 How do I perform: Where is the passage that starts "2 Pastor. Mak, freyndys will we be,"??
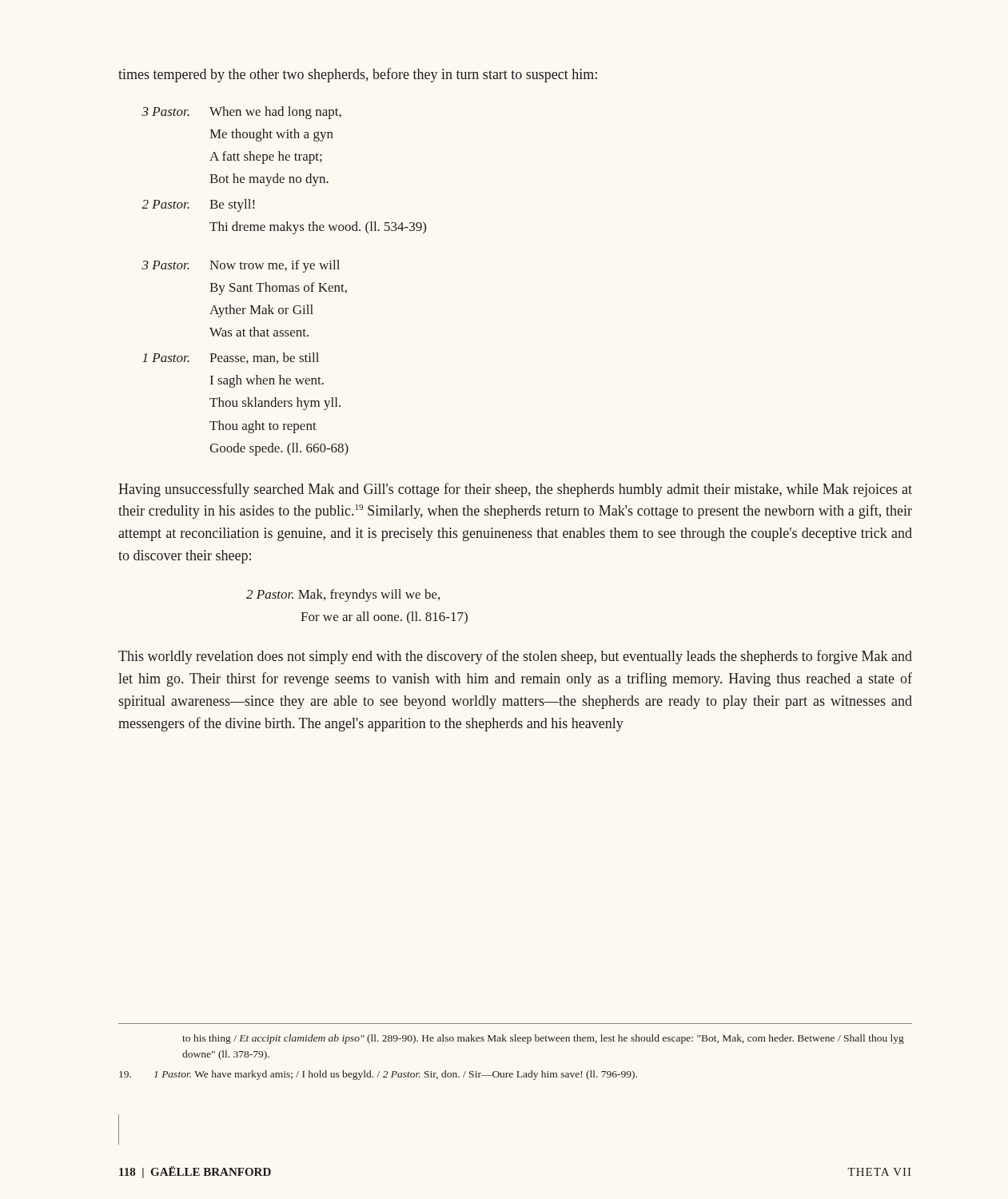tap(357, 608)
